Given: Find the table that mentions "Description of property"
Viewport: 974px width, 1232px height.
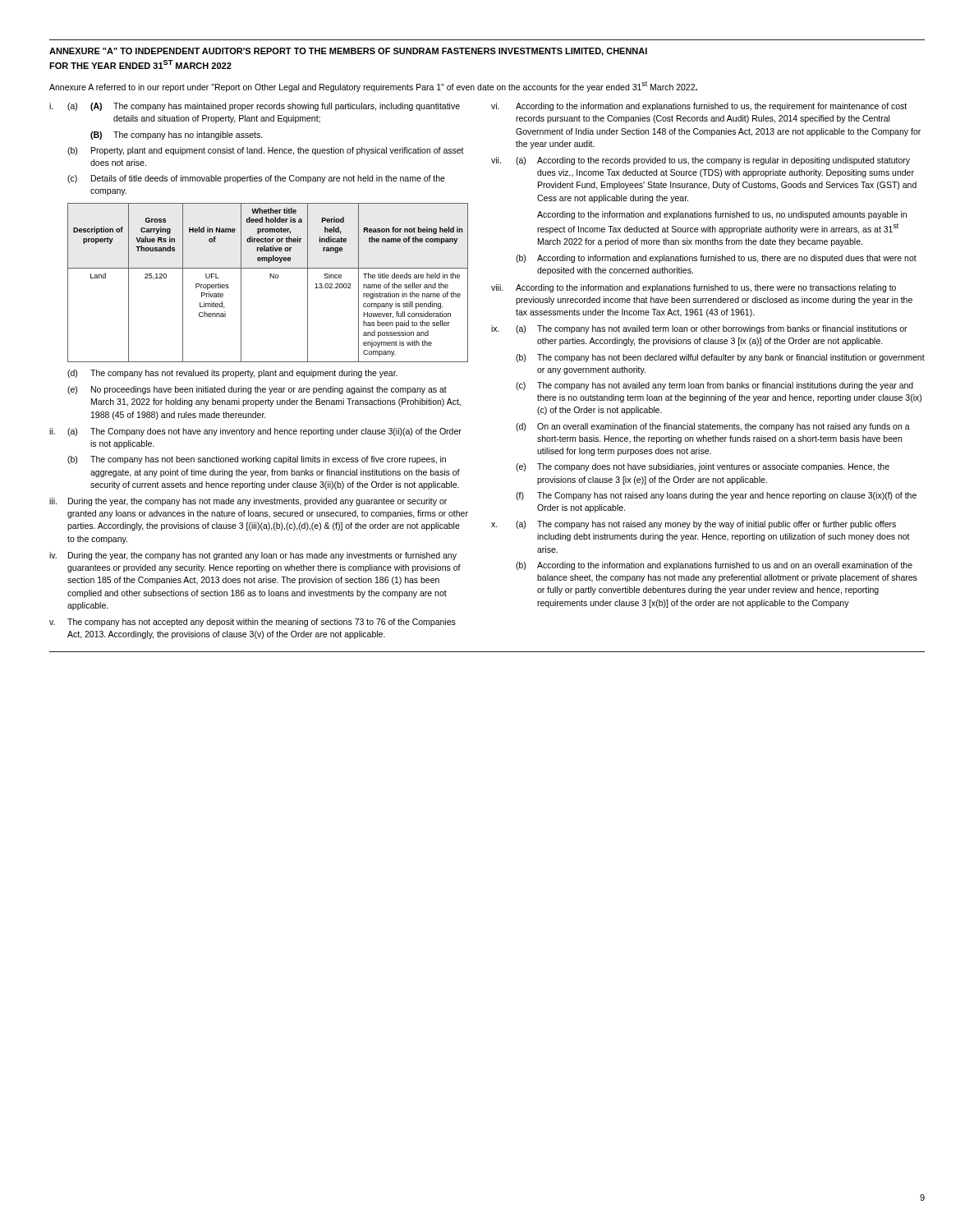Looking at the screenshot, I should (x=268, y=282).
